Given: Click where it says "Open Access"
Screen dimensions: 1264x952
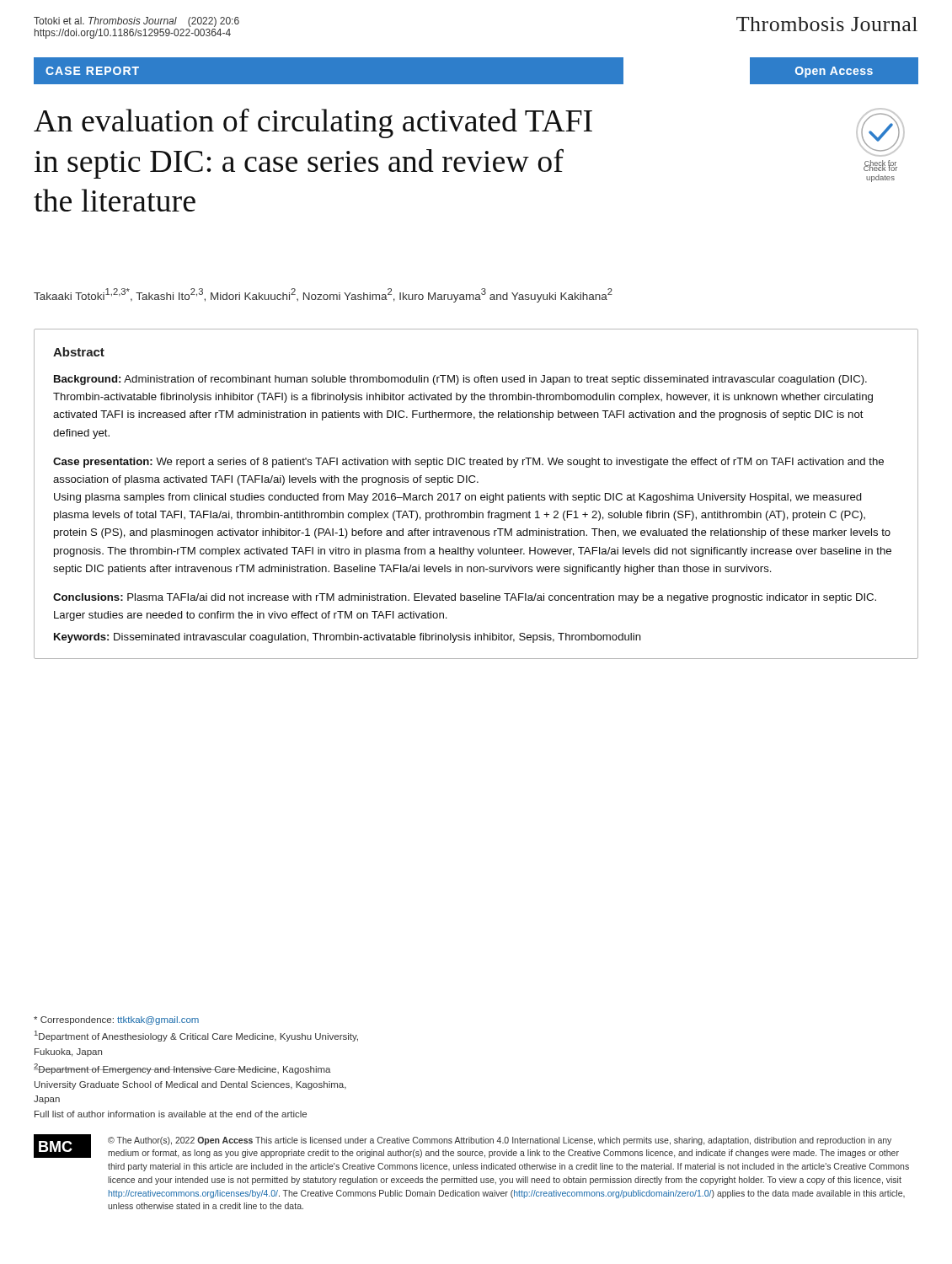Looking at the screenshot, I should pos(834,71).
